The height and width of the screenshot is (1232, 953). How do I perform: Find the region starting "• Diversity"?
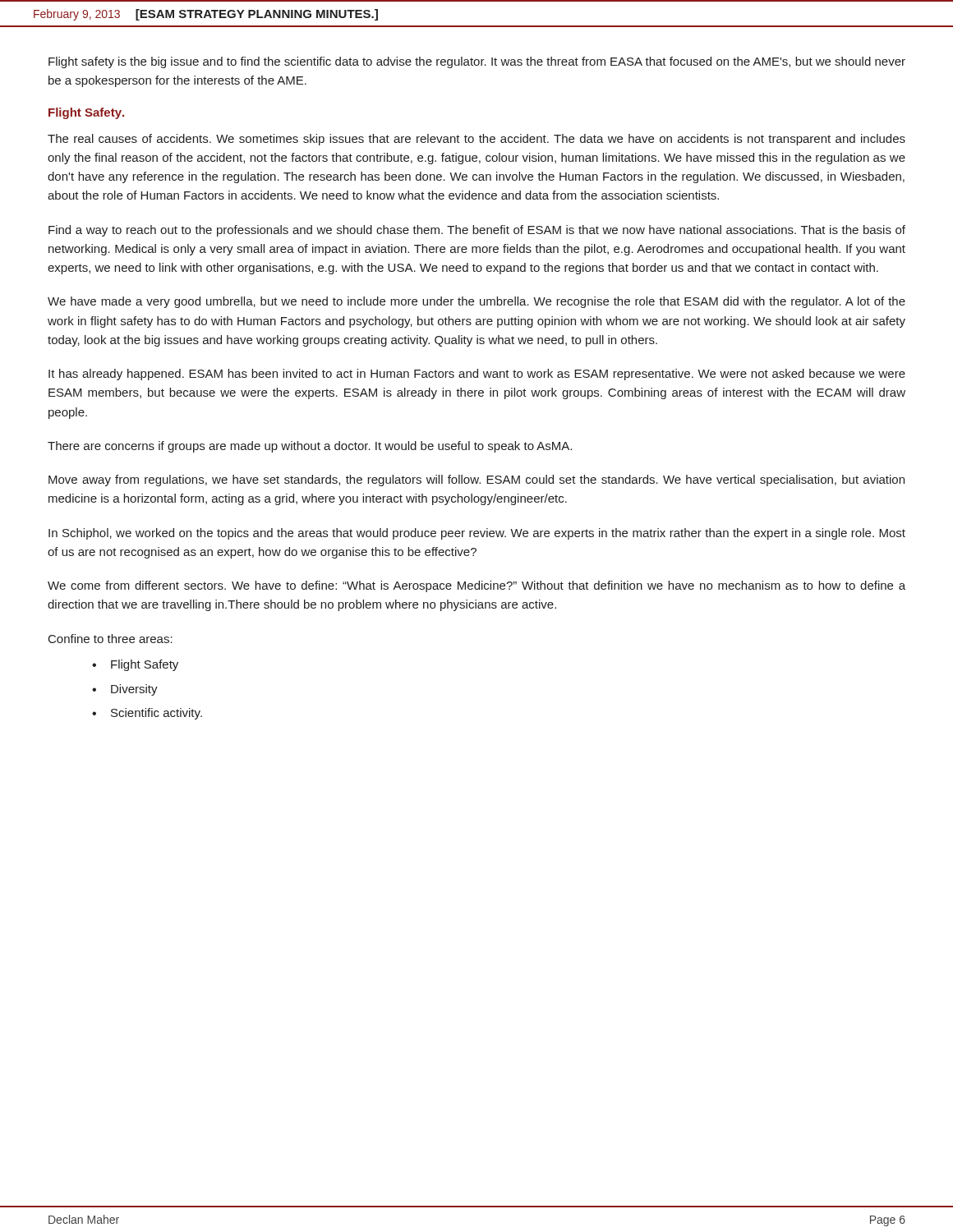coord(125,689)
